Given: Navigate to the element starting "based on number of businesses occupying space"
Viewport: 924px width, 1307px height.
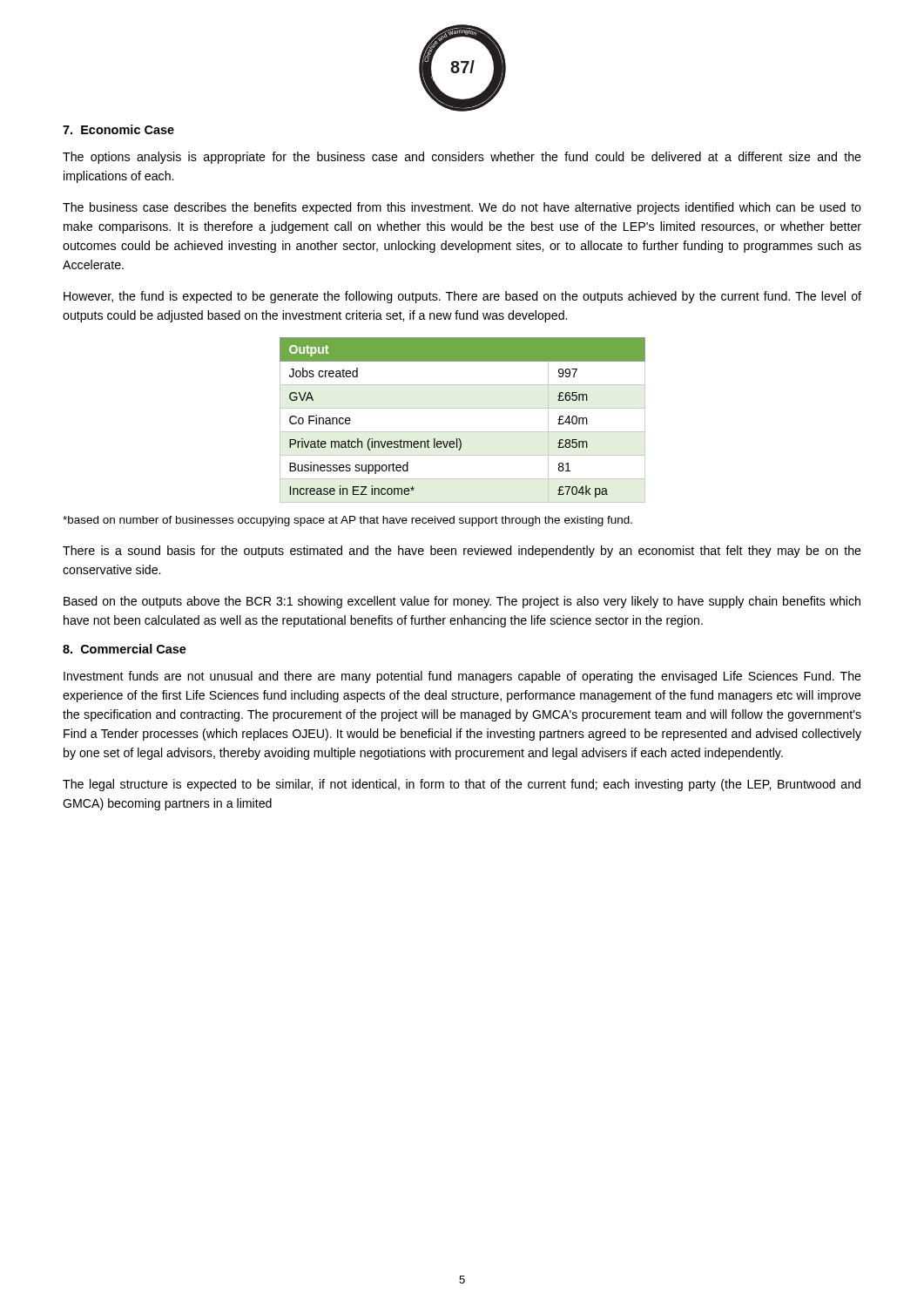Looking at the screenshot, I should [x=348, y=520].
